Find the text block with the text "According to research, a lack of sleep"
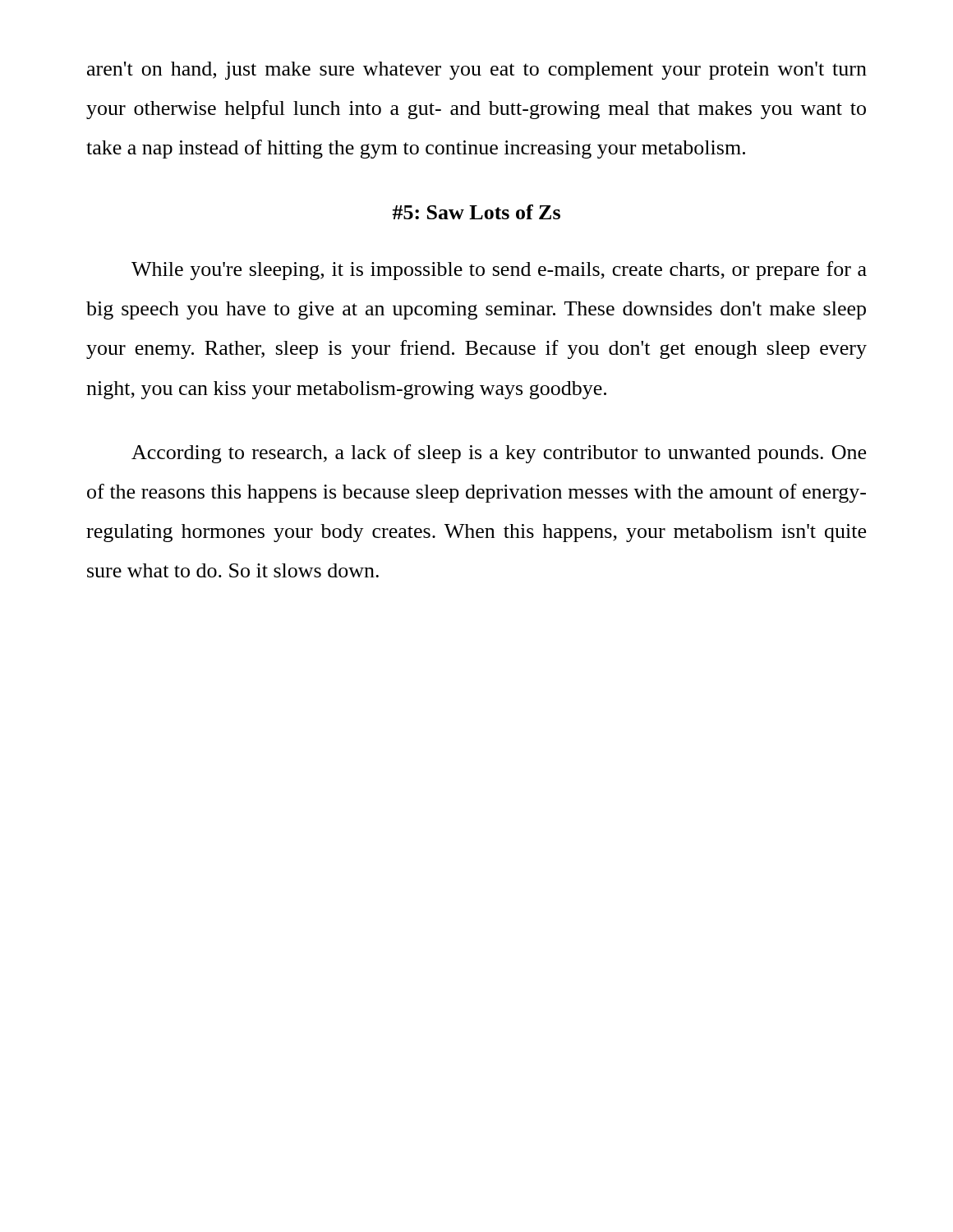 [x=499, y=454]
